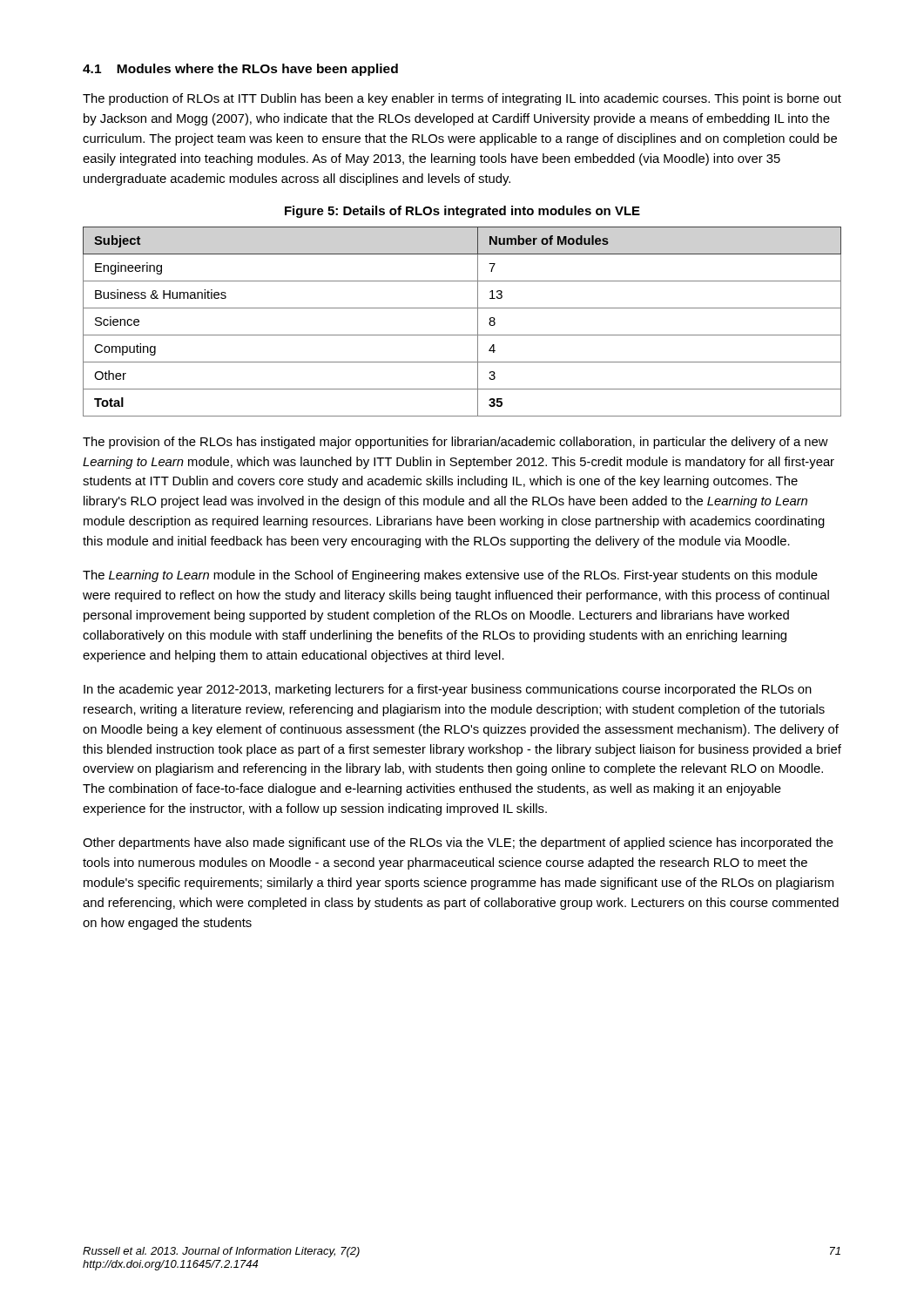Click on the table containing "Business & Humanities"
Screen dimensions: 1307x924
point(462,321)
